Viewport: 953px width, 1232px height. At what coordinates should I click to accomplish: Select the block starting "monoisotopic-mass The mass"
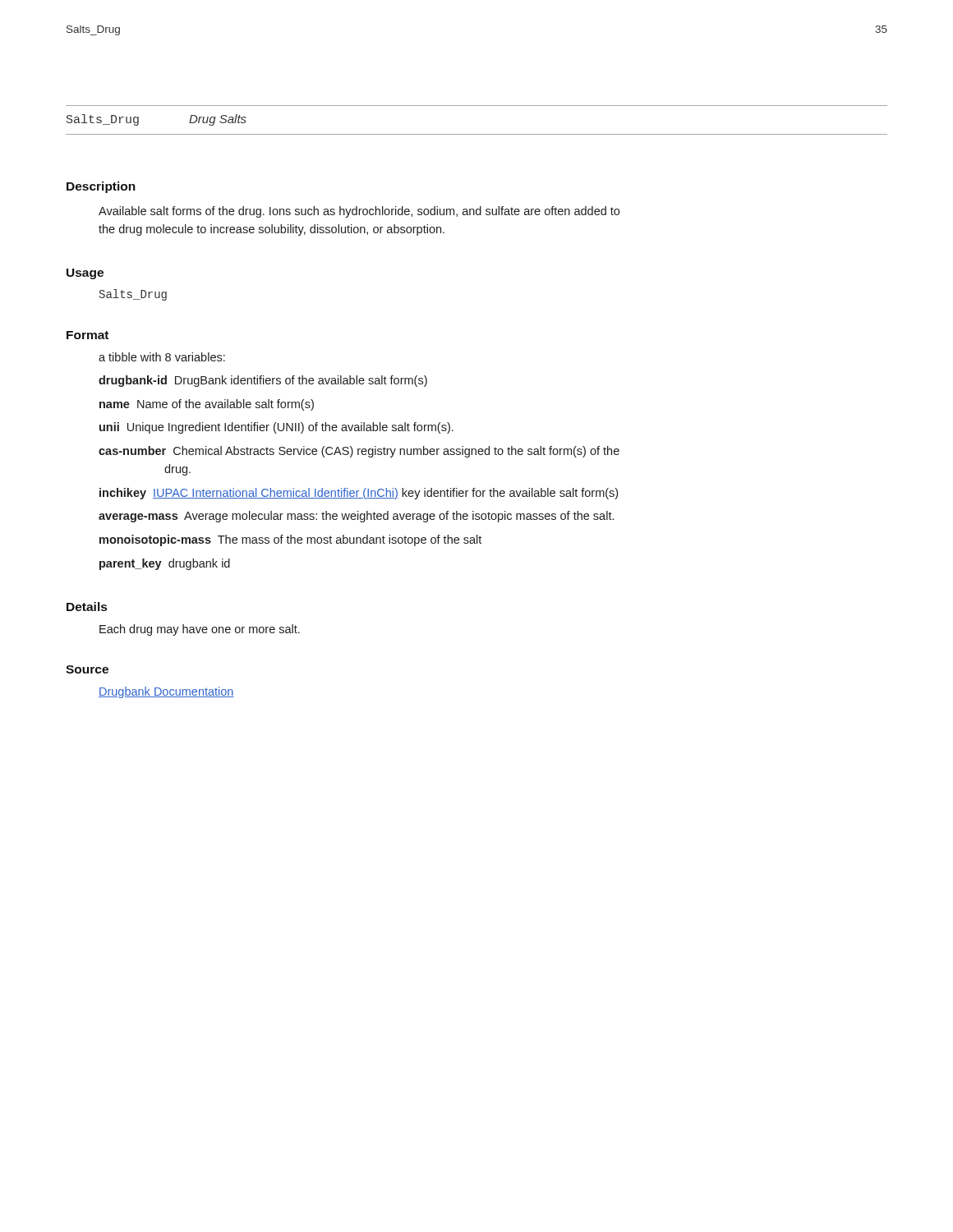(290, 540)
